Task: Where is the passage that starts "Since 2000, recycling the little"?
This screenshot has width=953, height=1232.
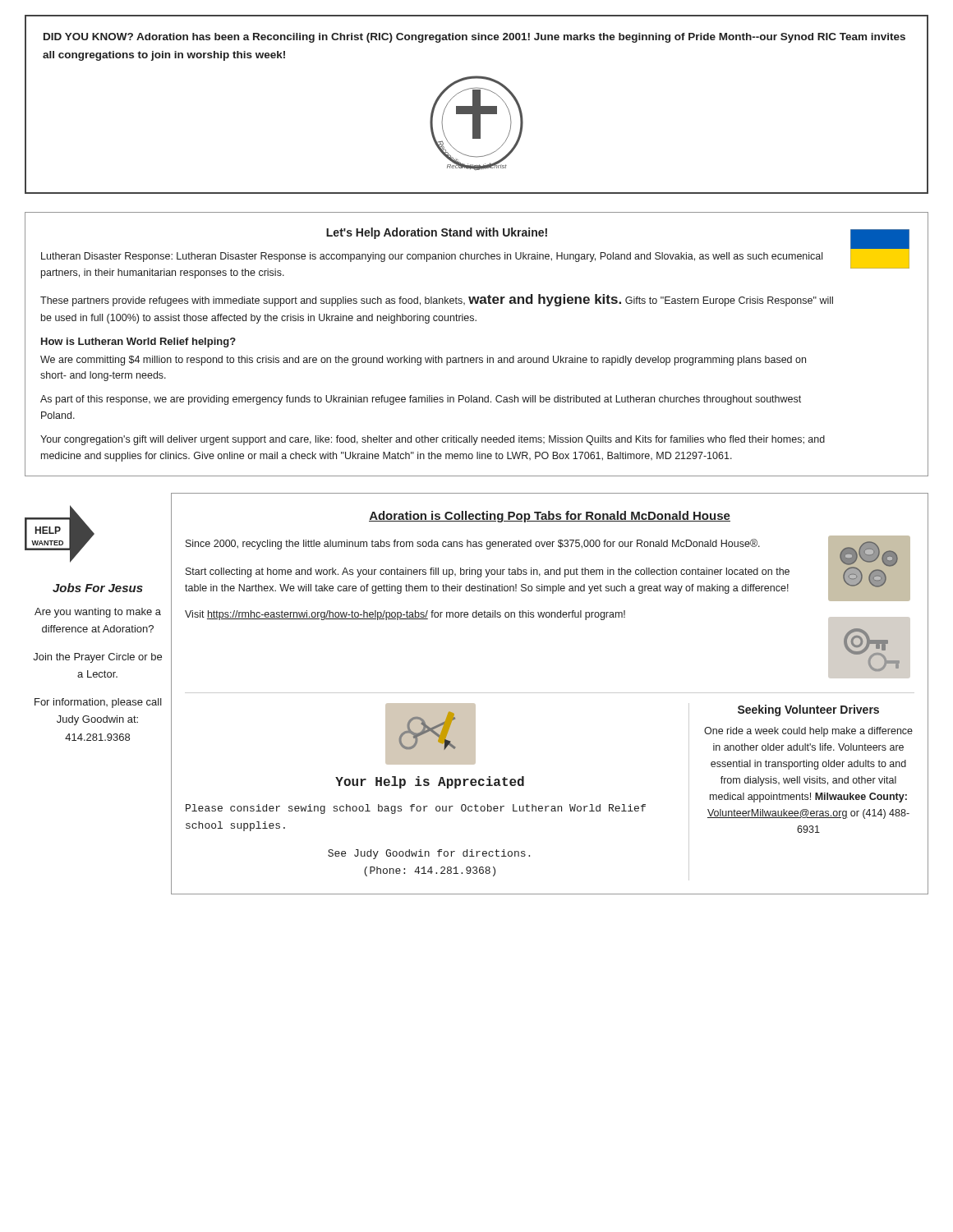Action: point(473,544)
